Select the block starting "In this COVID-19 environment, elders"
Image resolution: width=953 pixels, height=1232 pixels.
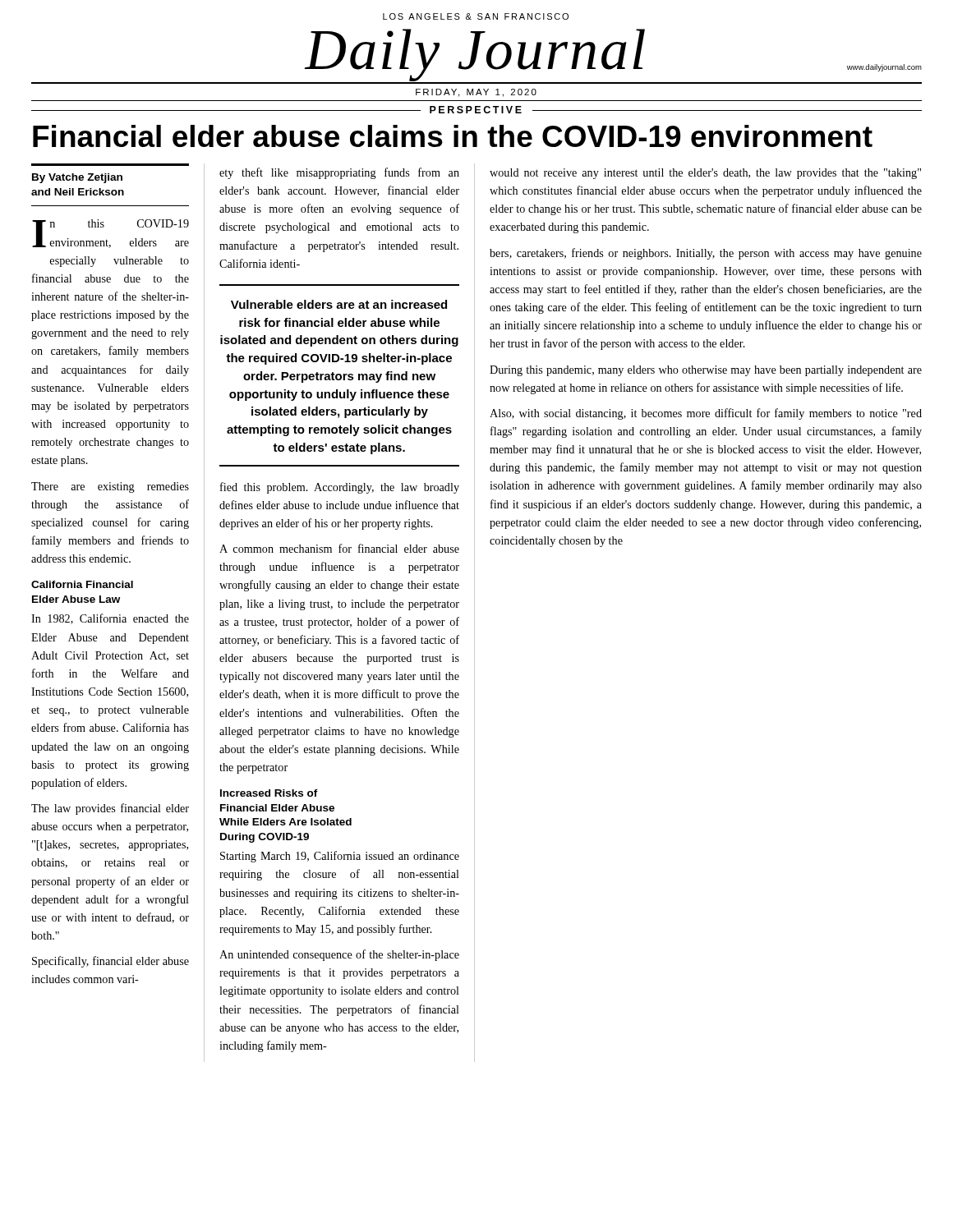click(x=110, y=391)
